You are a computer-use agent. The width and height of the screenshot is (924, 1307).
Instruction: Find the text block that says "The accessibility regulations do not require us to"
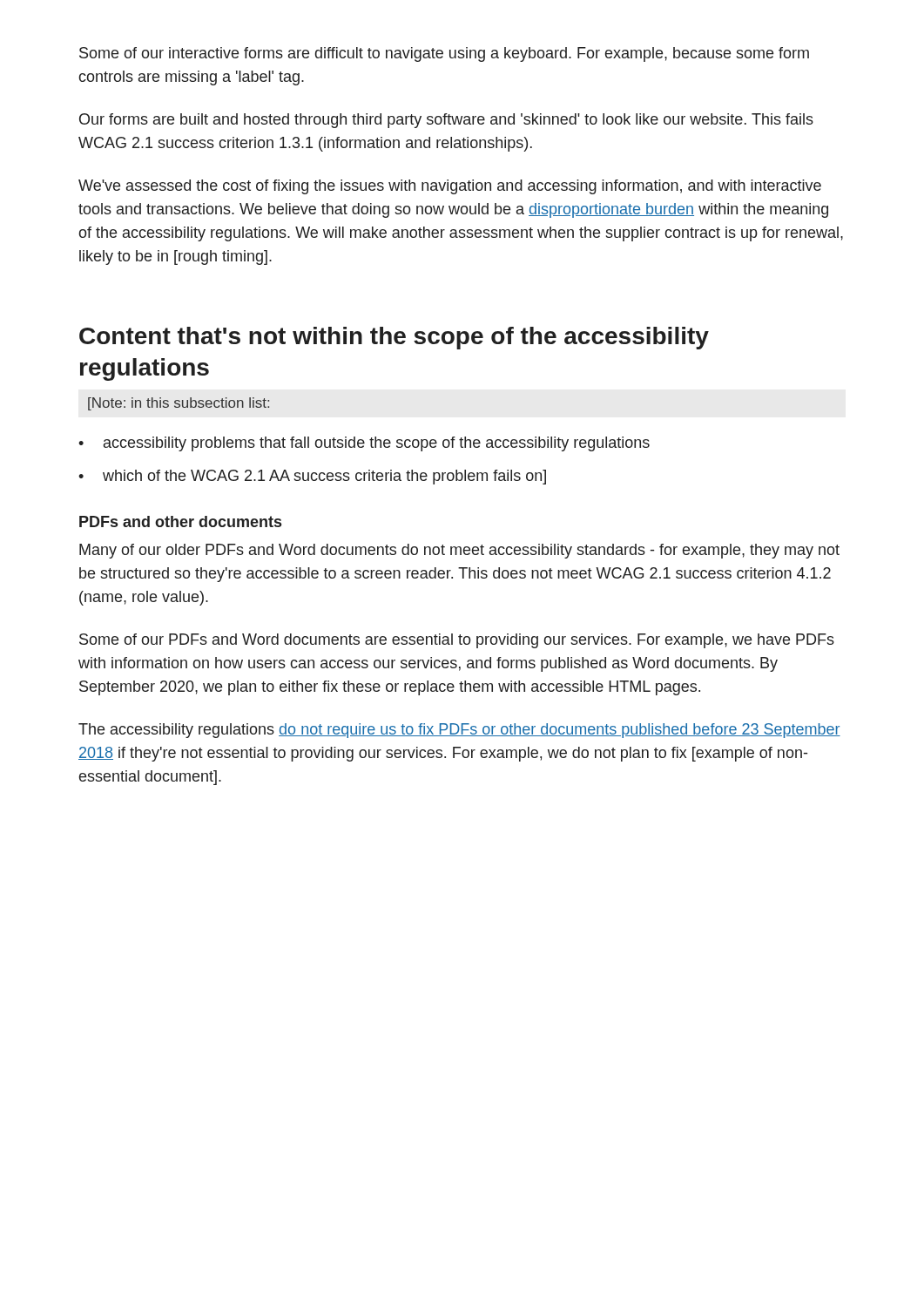point(459,753)
